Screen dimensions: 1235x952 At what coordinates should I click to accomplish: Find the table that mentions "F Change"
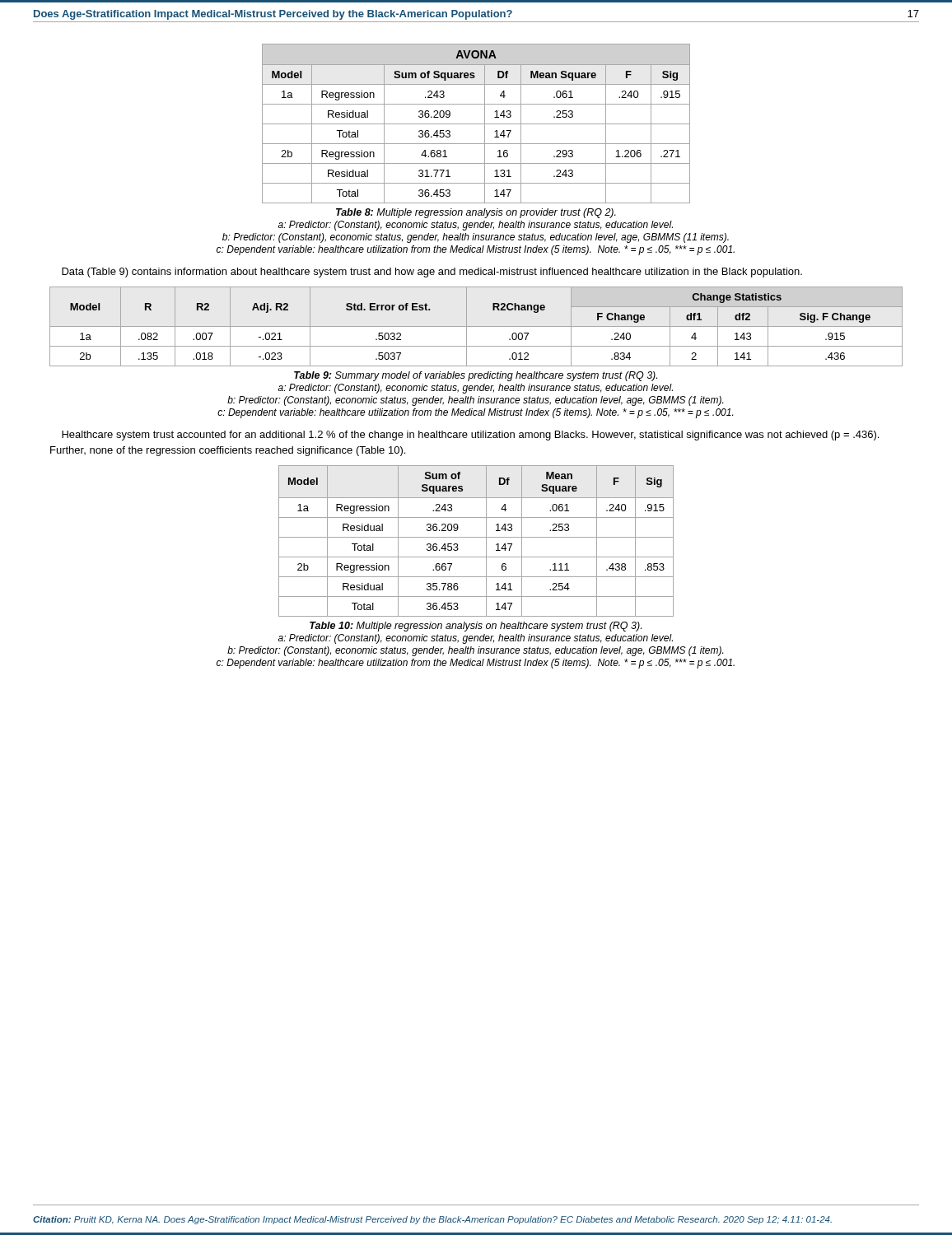click(476, 326)
